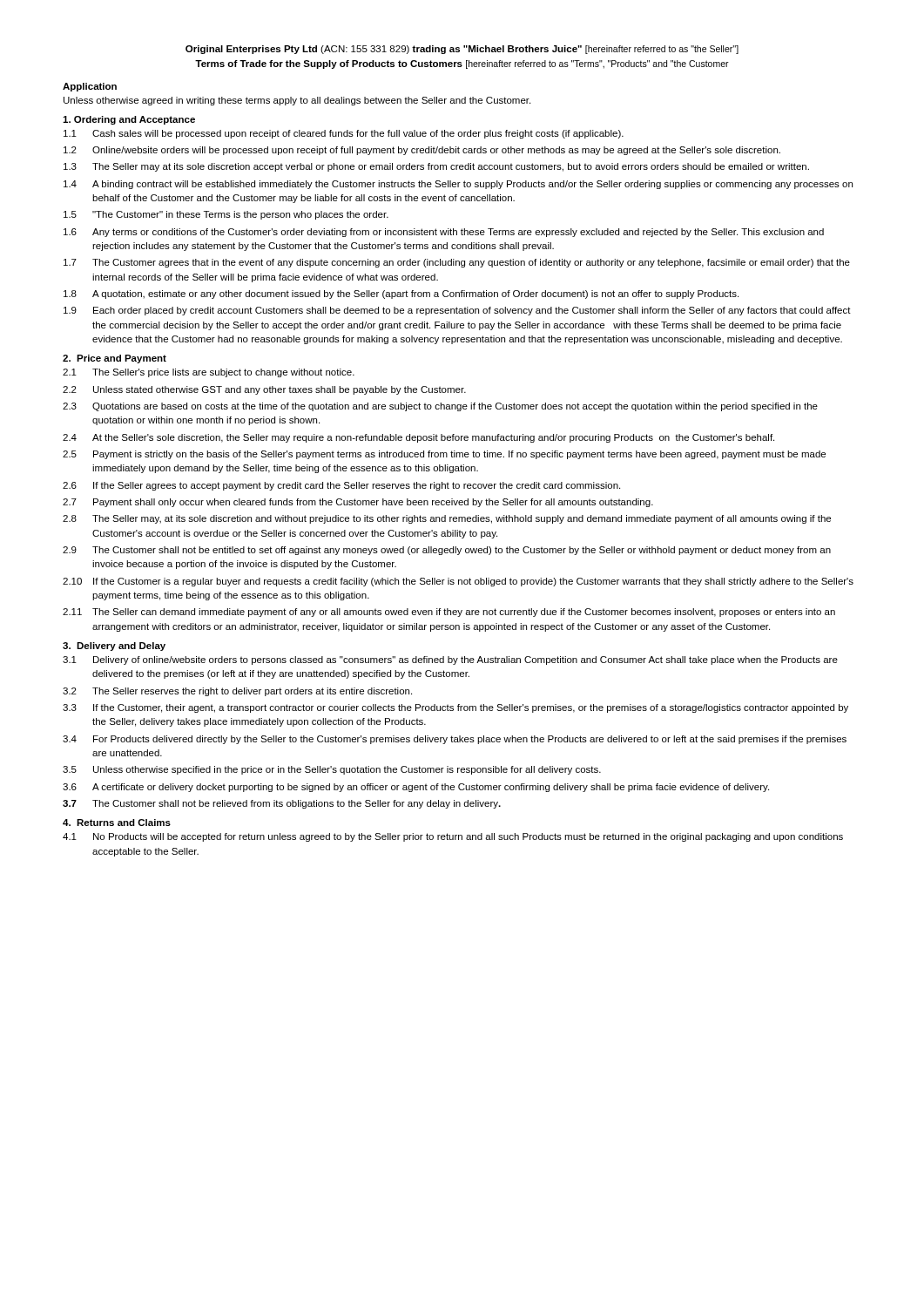Click on the list item that says "8 A quotation, estimate or any other document"
Image resolution: width=924 pixels, height=1307 pixels.
pos(462,294)
